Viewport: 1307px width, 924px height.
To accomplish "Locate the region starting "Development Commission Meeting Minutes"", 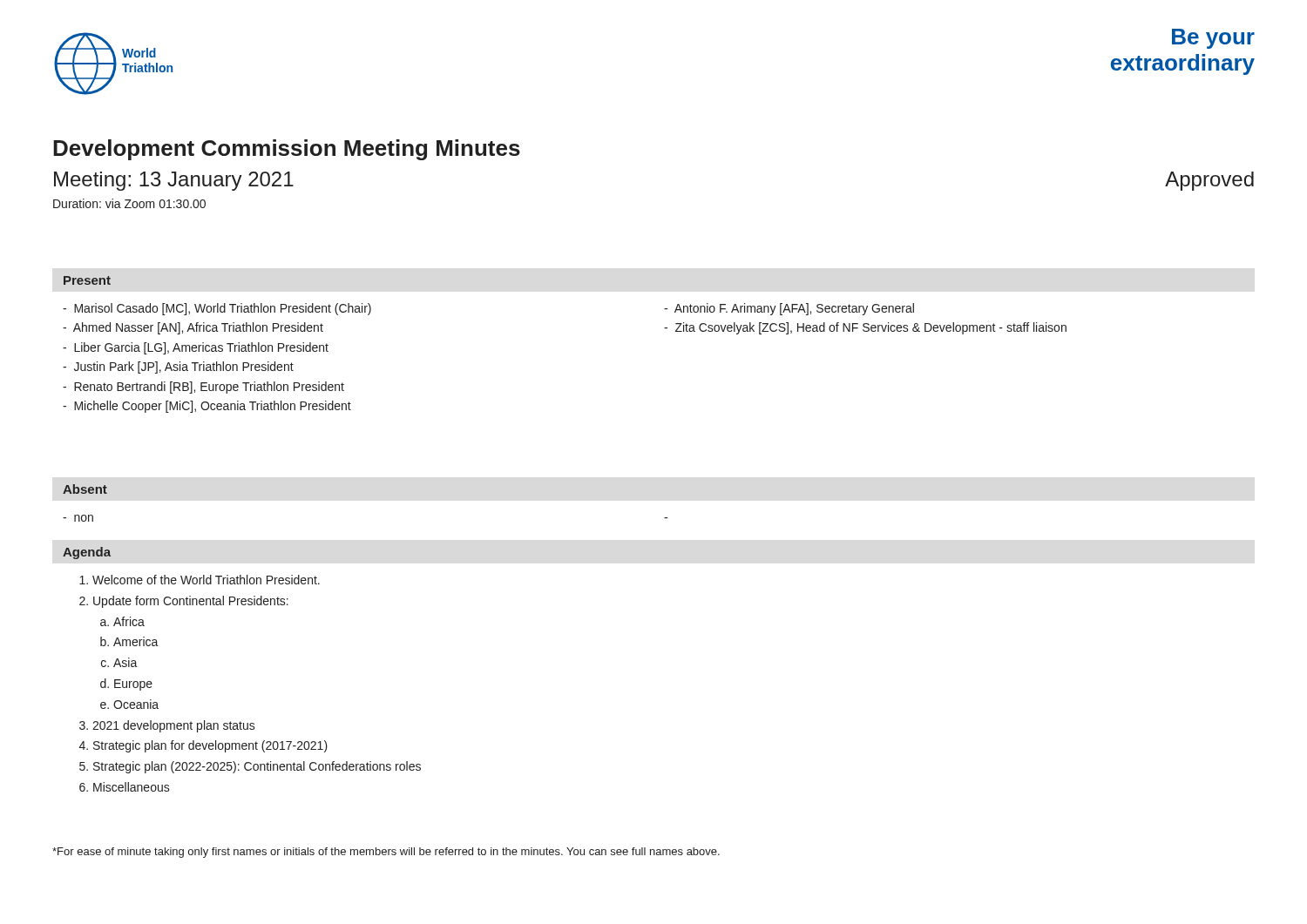I will coord(286,148).
